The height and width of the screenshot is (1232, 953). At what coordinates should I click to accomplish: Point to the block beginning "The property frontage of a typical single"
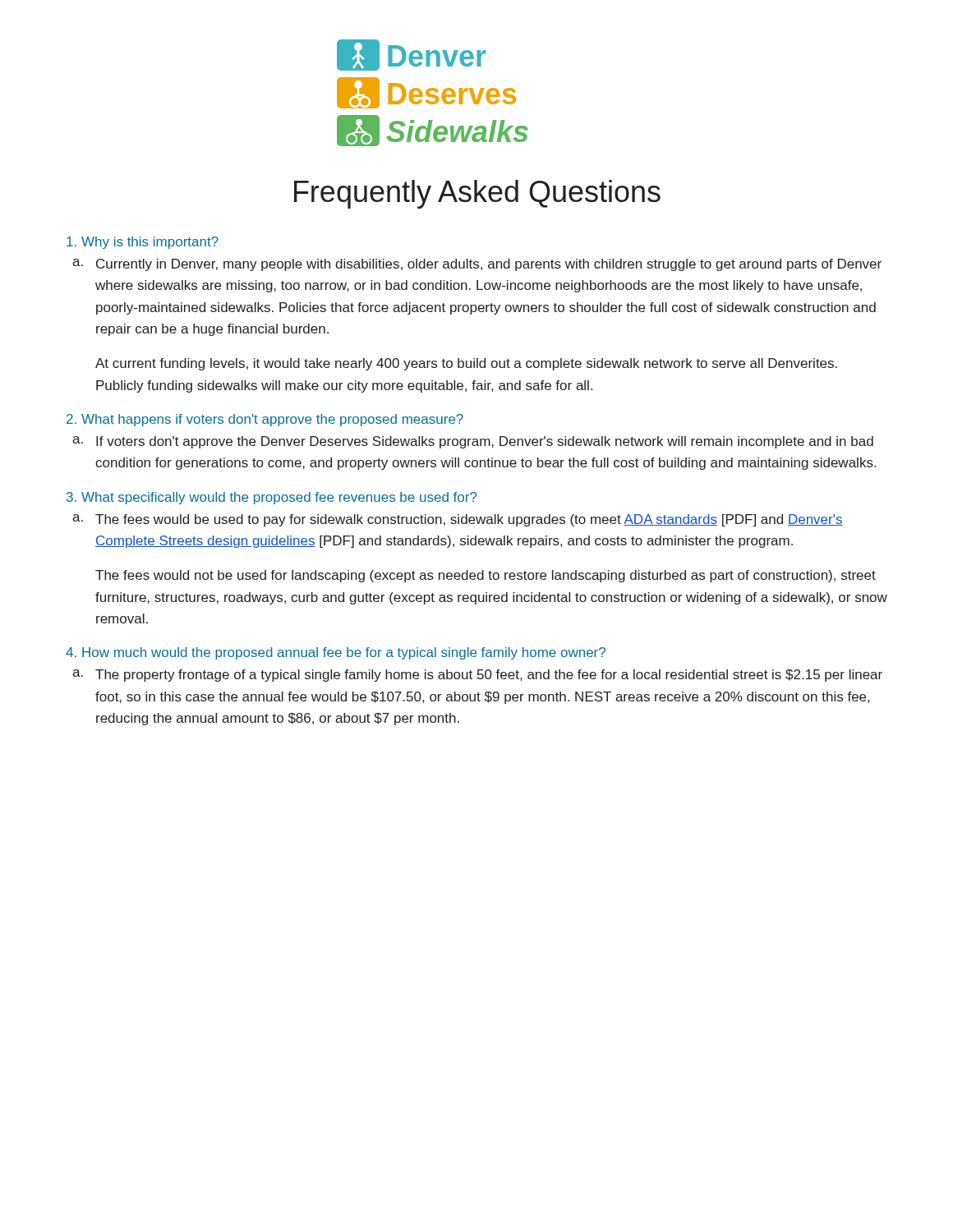(x=491, y=697)
